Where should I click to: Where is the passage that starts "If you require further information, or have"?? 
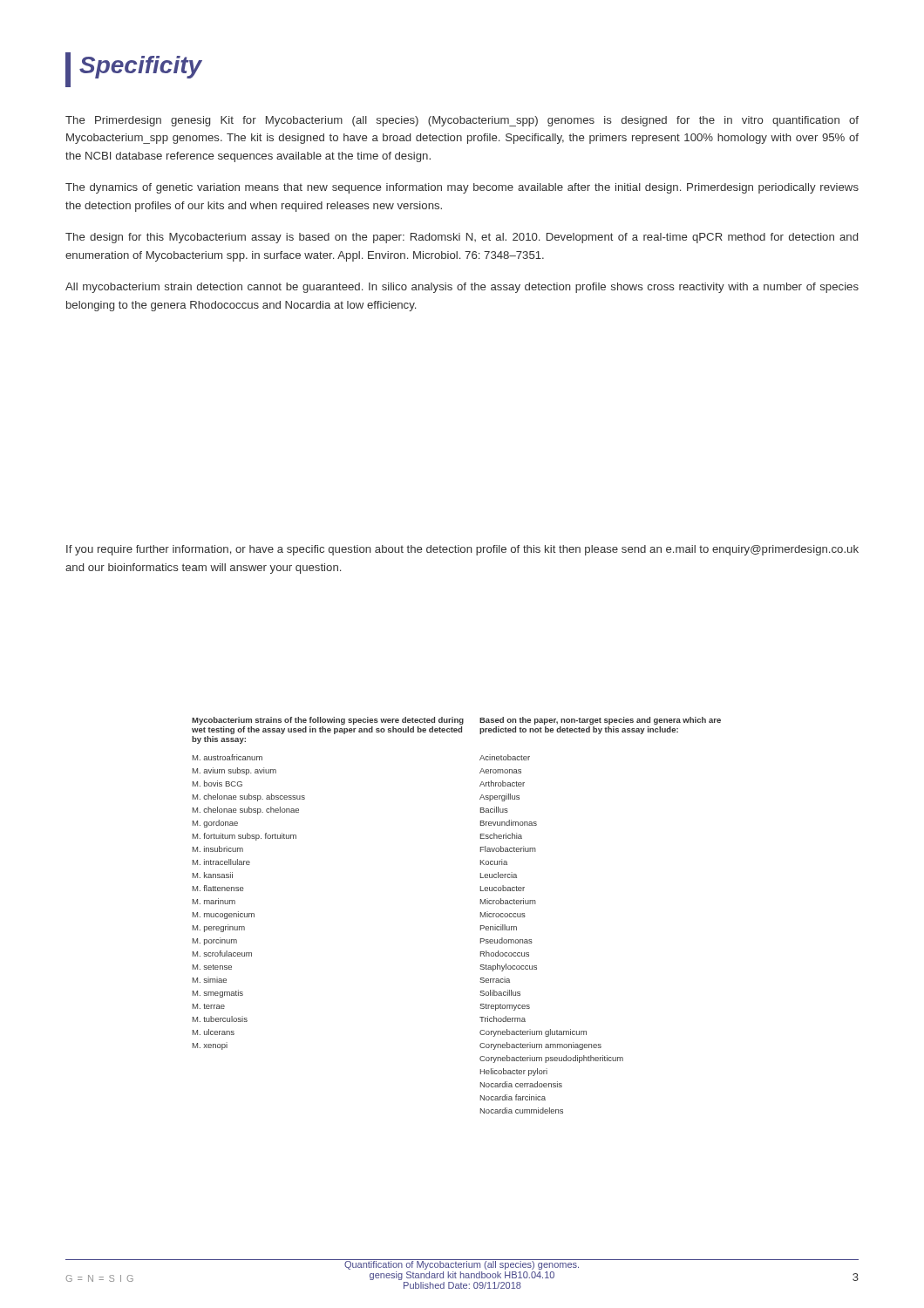(x=462, y=558)
